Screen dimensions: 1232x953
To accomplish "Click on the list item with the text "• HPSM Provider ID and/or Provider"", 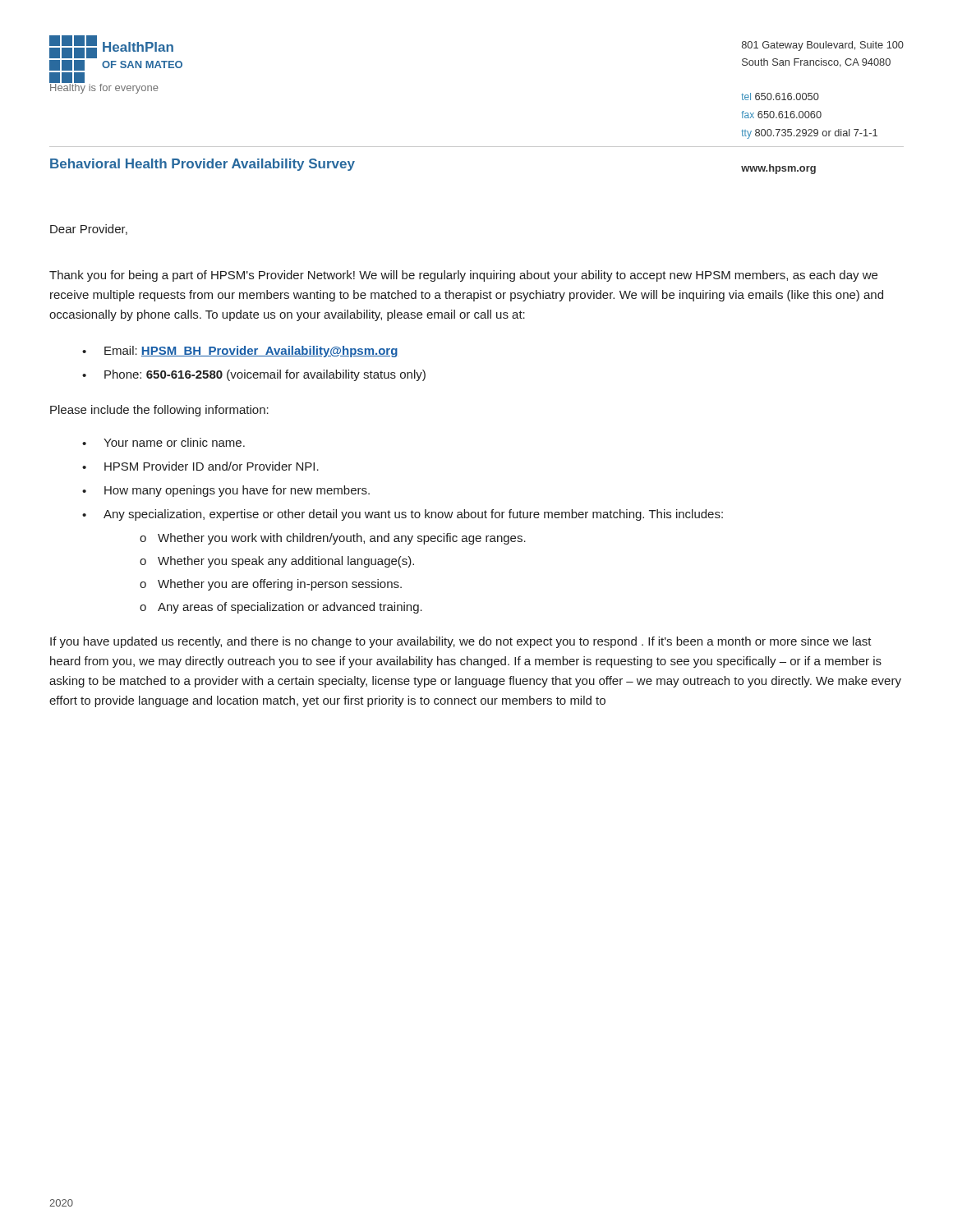I will [197, 467].
